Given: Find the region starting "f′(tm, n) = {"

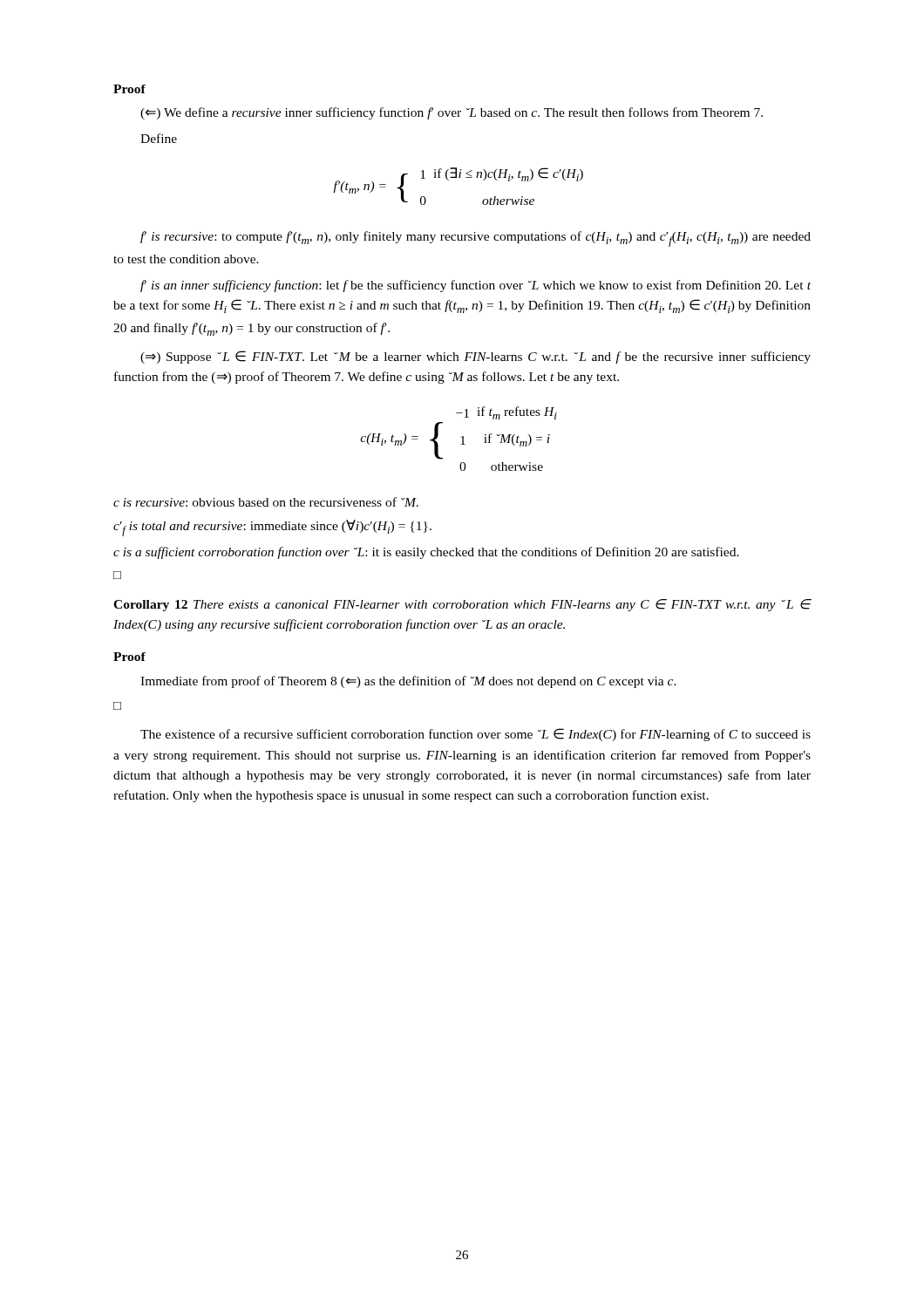Looking at the screenshot, I should pos(462,187).
